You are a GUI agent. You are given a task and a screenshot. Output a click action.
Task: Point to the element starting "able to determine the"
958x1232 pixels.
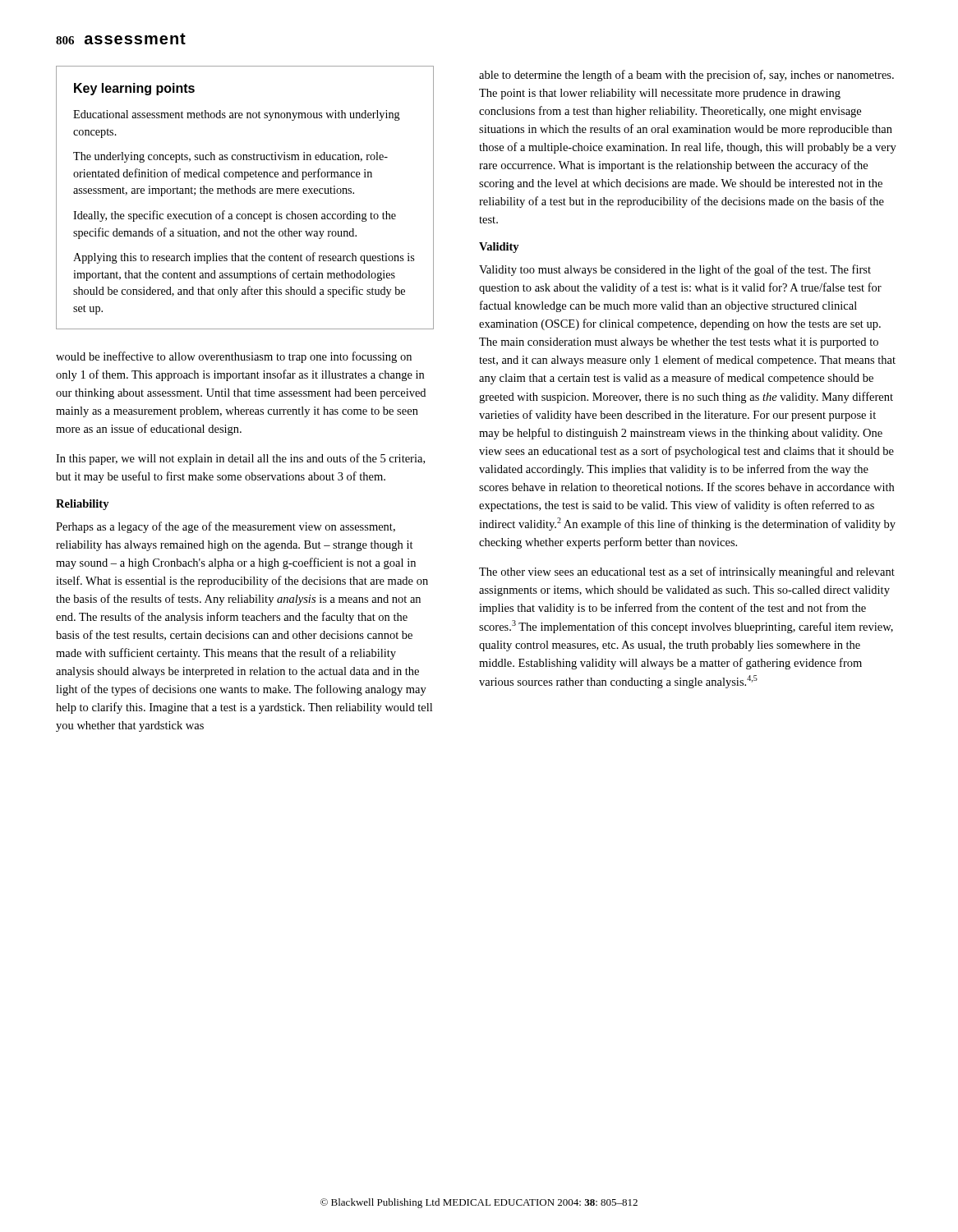[x=688, y=147]
